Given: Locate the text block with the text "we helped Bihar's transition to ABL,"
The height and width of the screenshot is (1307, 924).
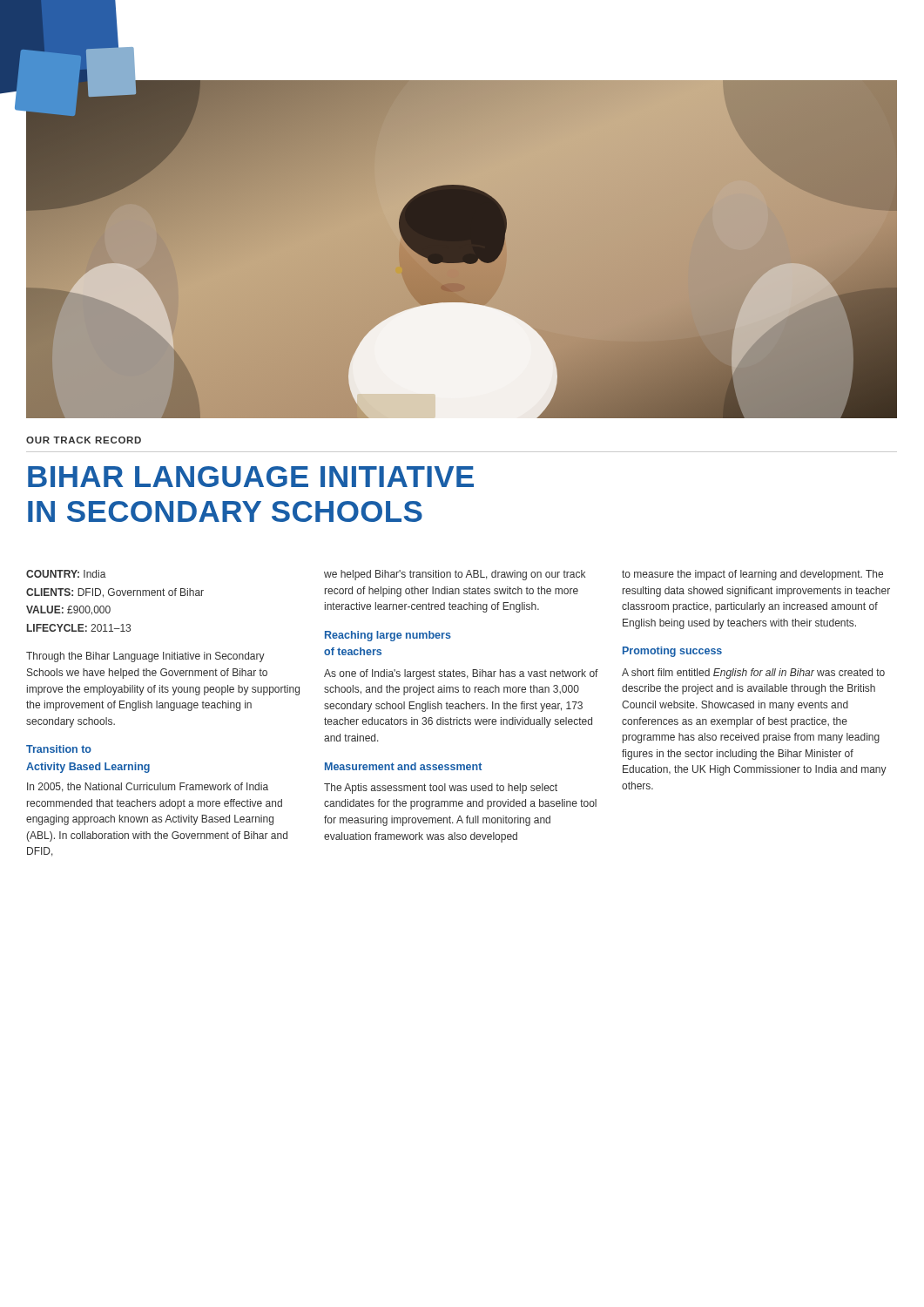Looking at the screenshot, I should [455, 590].
